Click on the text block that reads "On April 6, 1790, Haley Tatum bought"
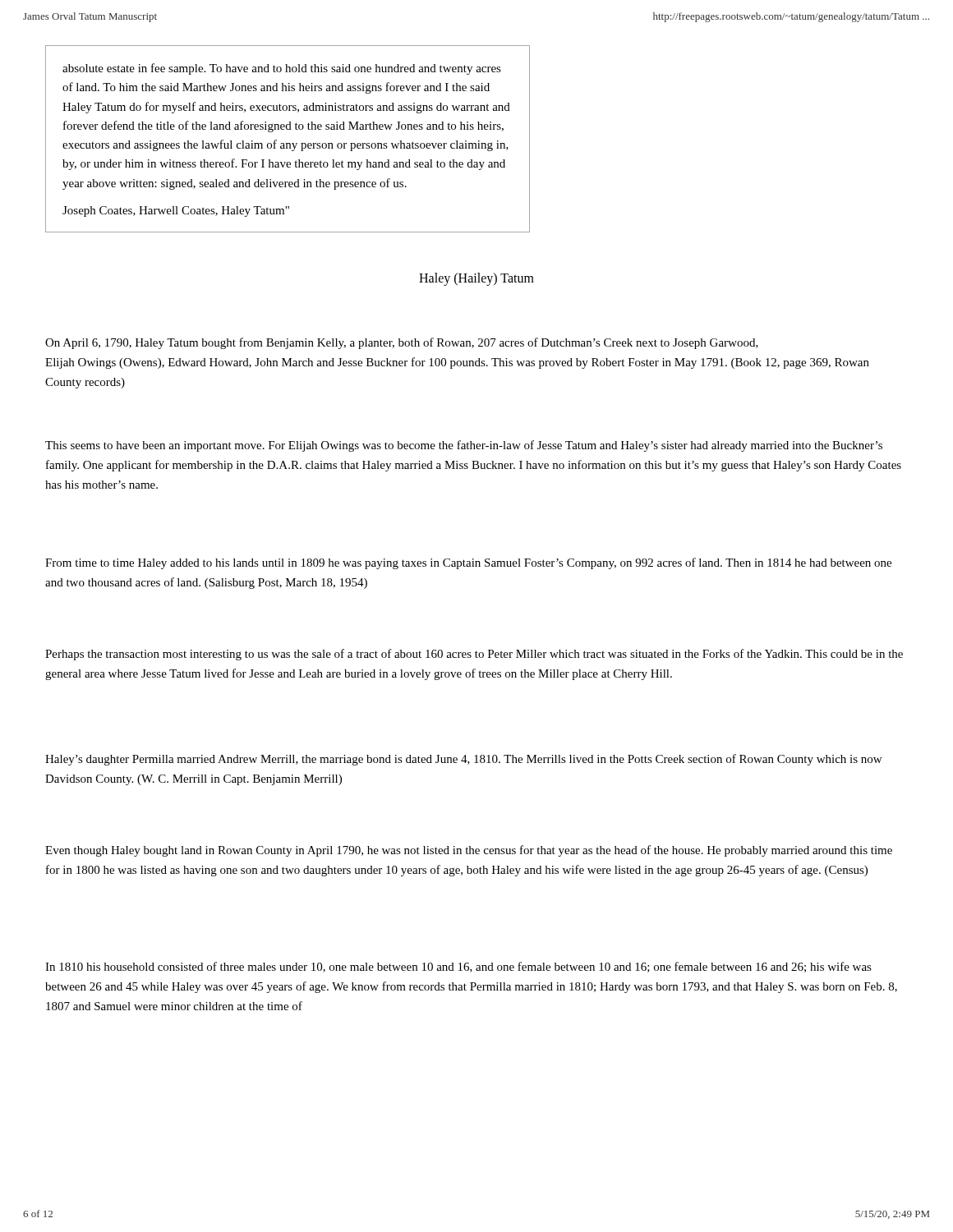 click(457, 362)
